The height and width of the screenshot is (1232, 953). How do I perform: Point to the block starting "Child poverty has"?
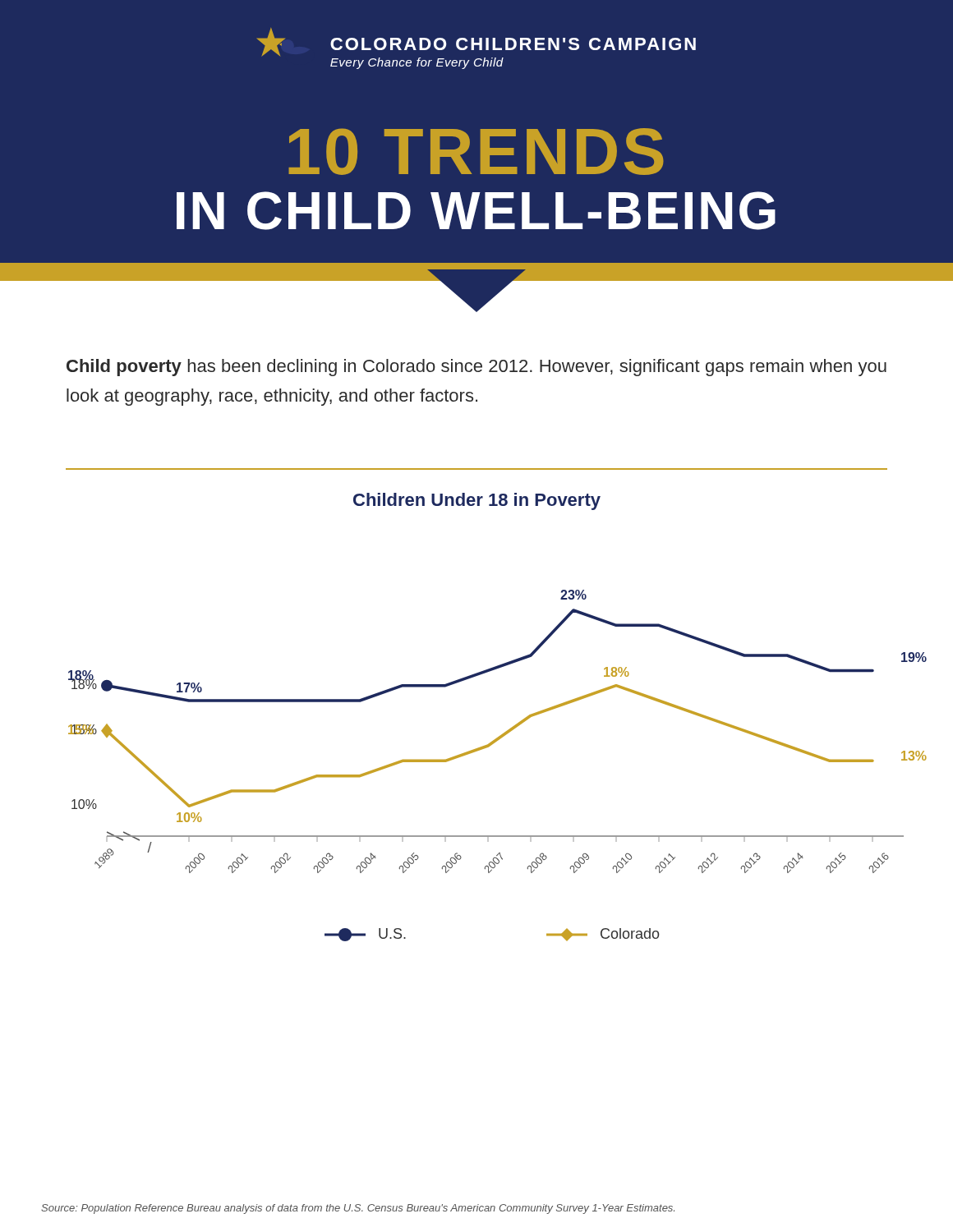(x=476, y=381)
